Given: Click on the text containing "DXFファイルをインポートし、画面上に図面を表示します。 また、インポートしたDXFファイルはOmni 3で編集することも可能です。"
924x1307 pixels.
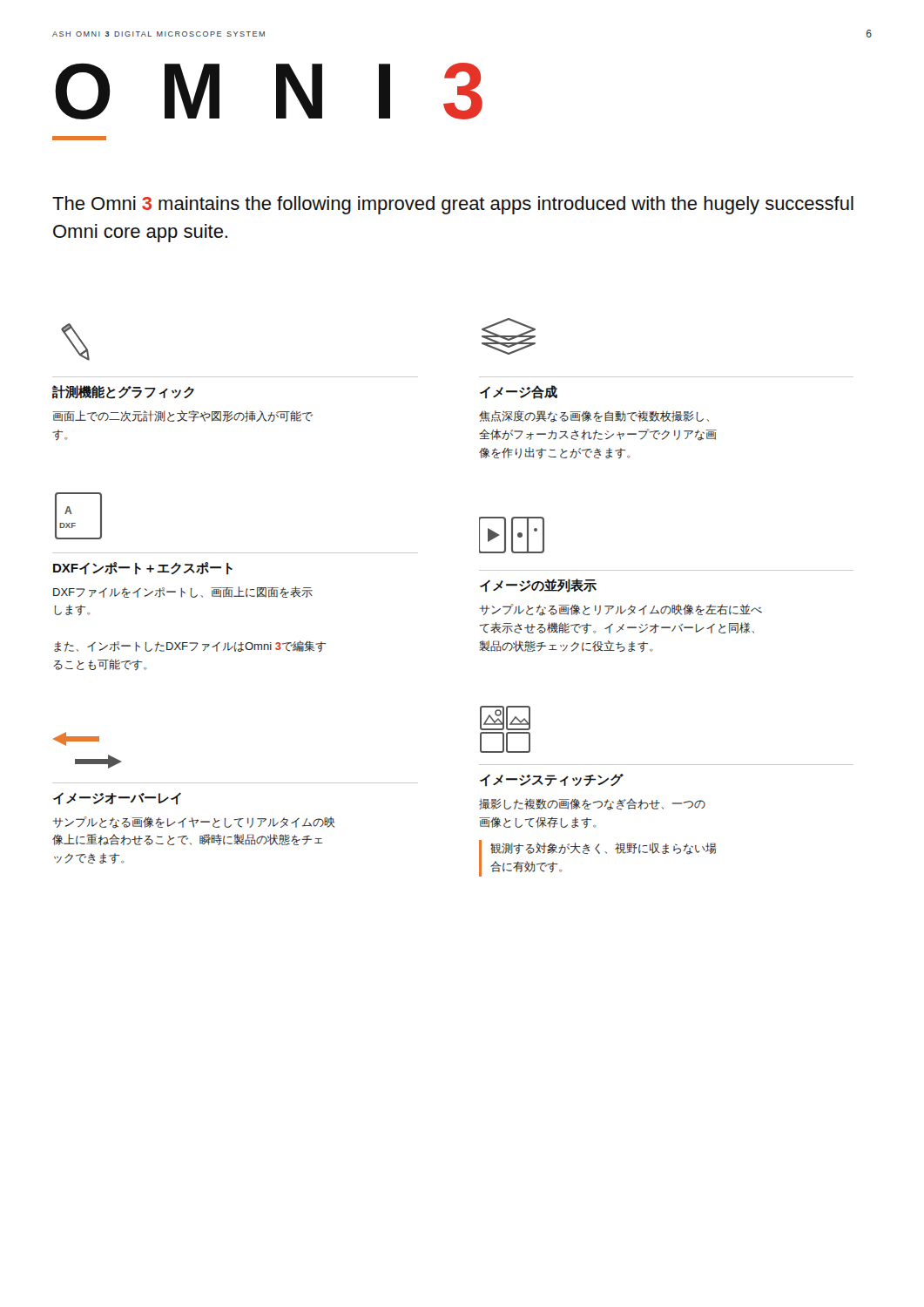Looking at the screenshot, I should coord(183,592).
